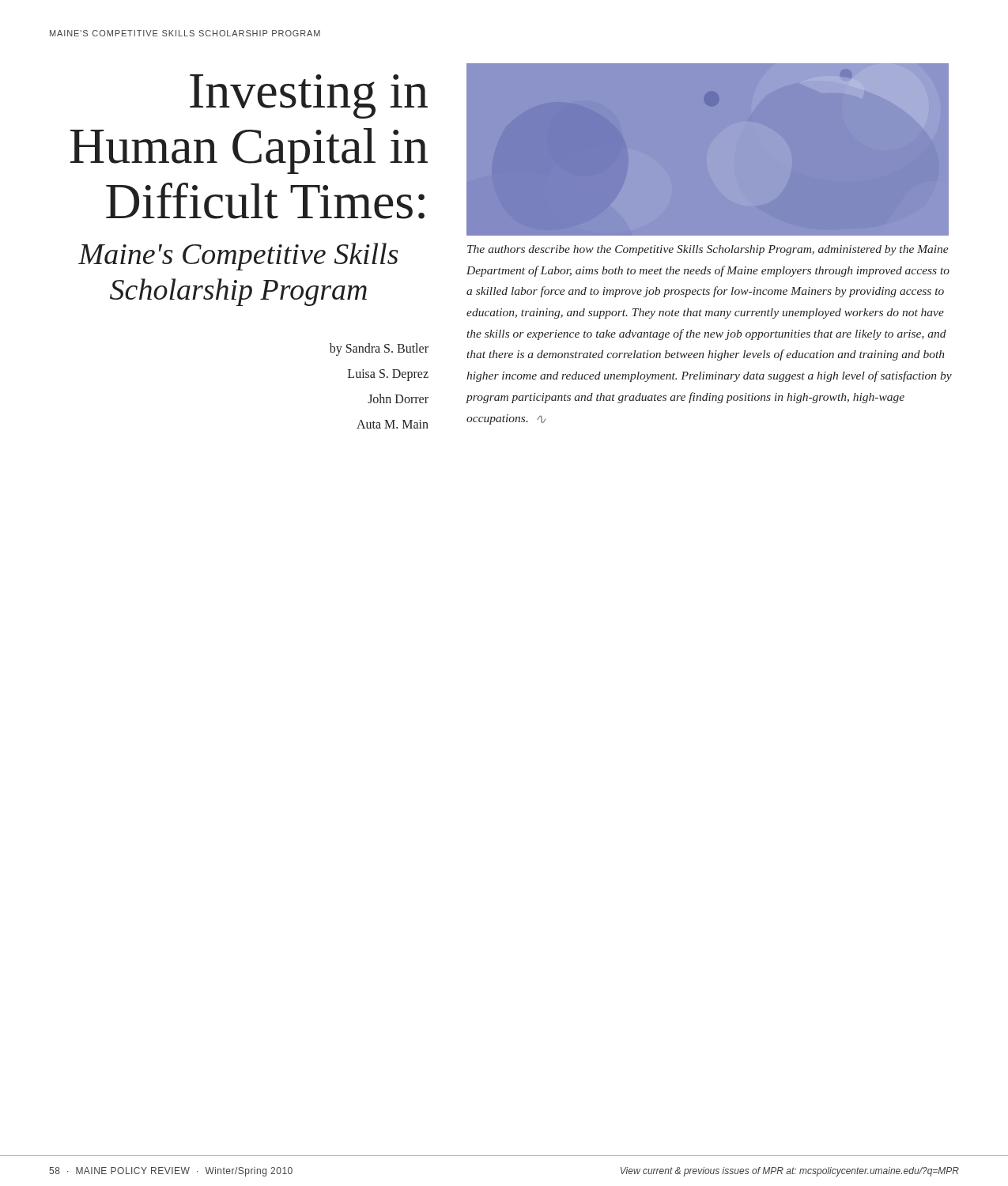Click on the text starting "Investing inHuman Capital inDifficult Times: Maine's"
Viewport: 1008px width, 1186px height.
coord(239,185)
